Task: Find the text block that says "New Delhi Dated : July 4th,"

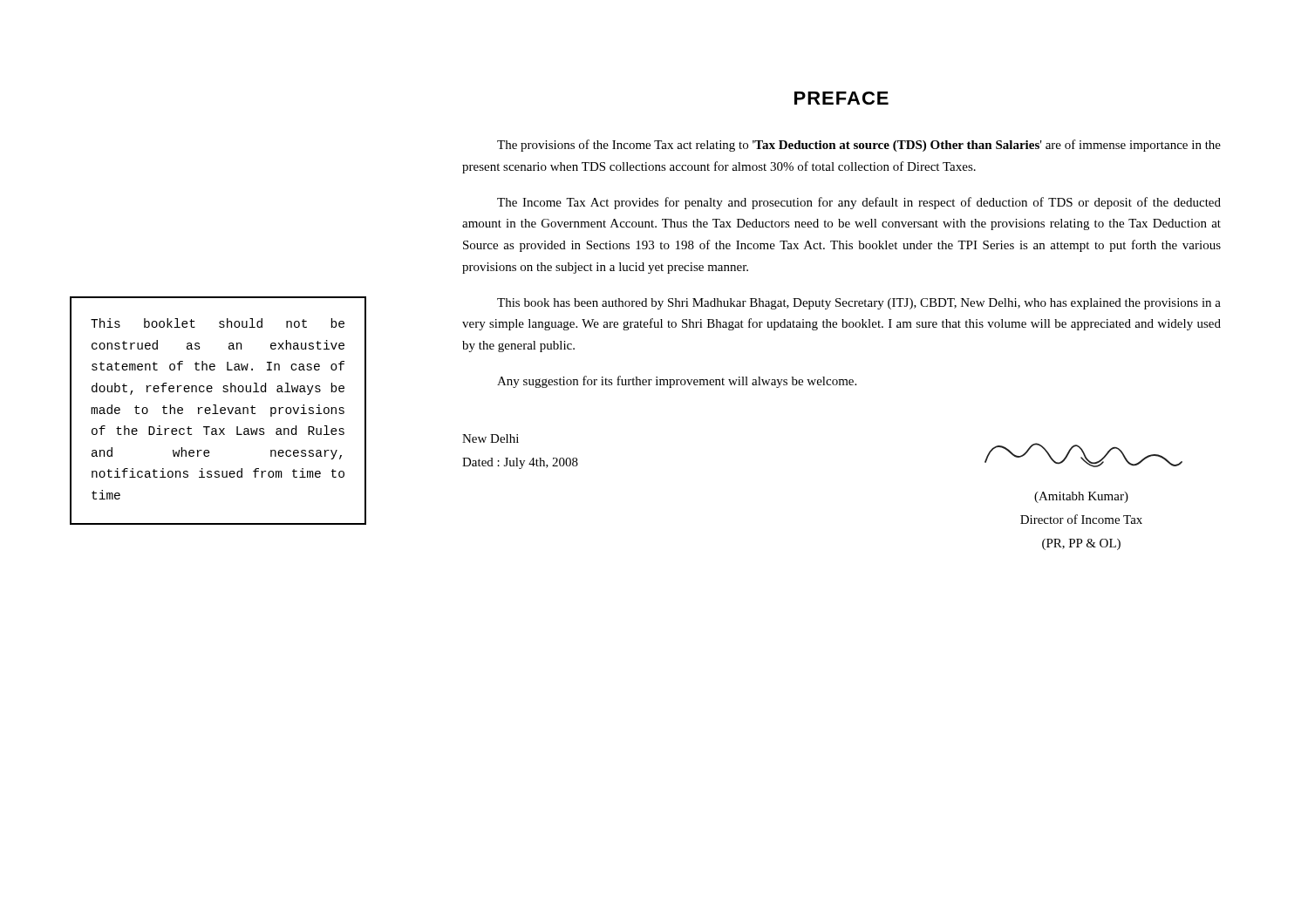Action: click(x=520, y=450)
